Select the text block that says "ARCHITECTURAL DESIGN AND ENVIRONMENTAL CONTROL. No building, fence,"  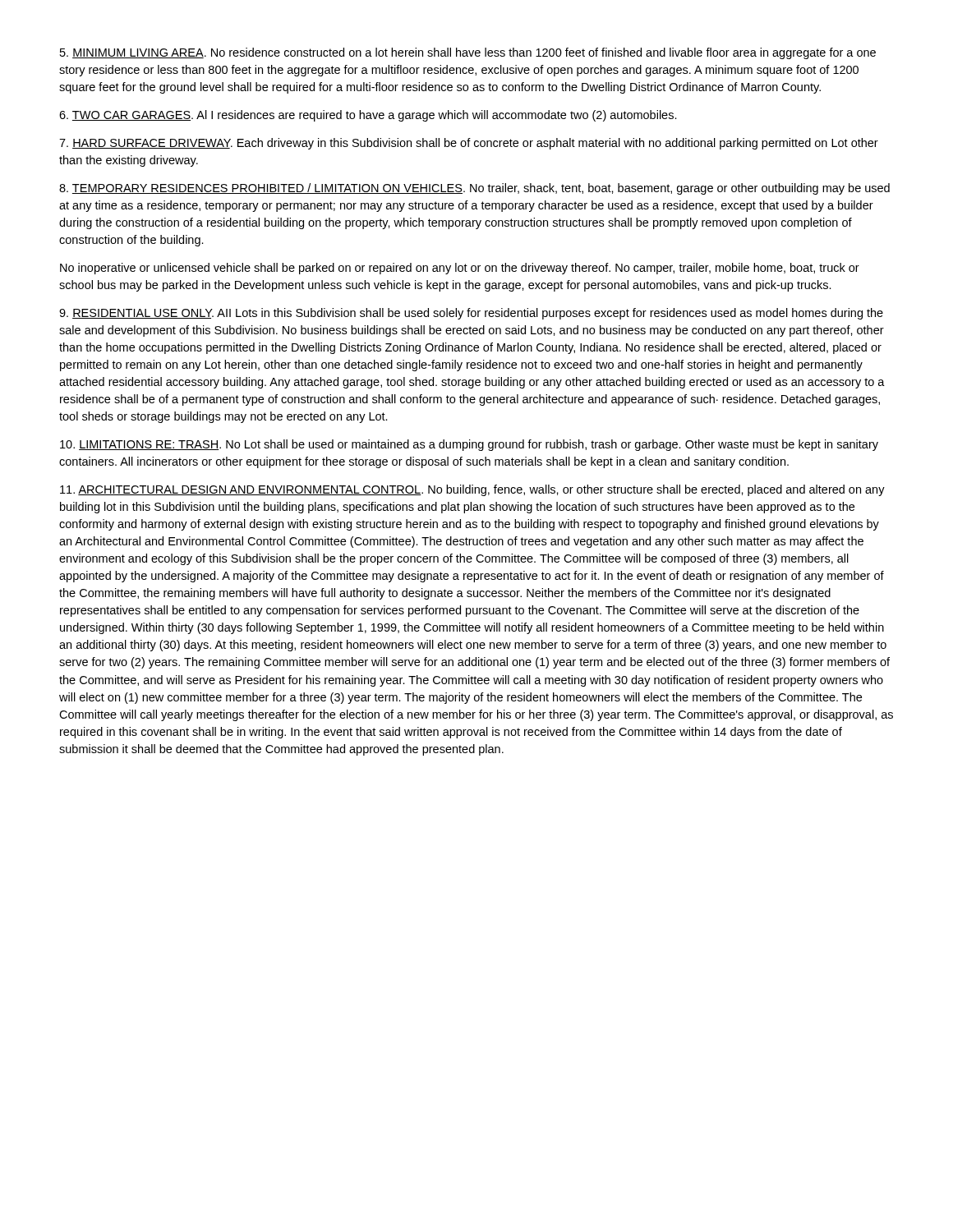coord(476,619)
